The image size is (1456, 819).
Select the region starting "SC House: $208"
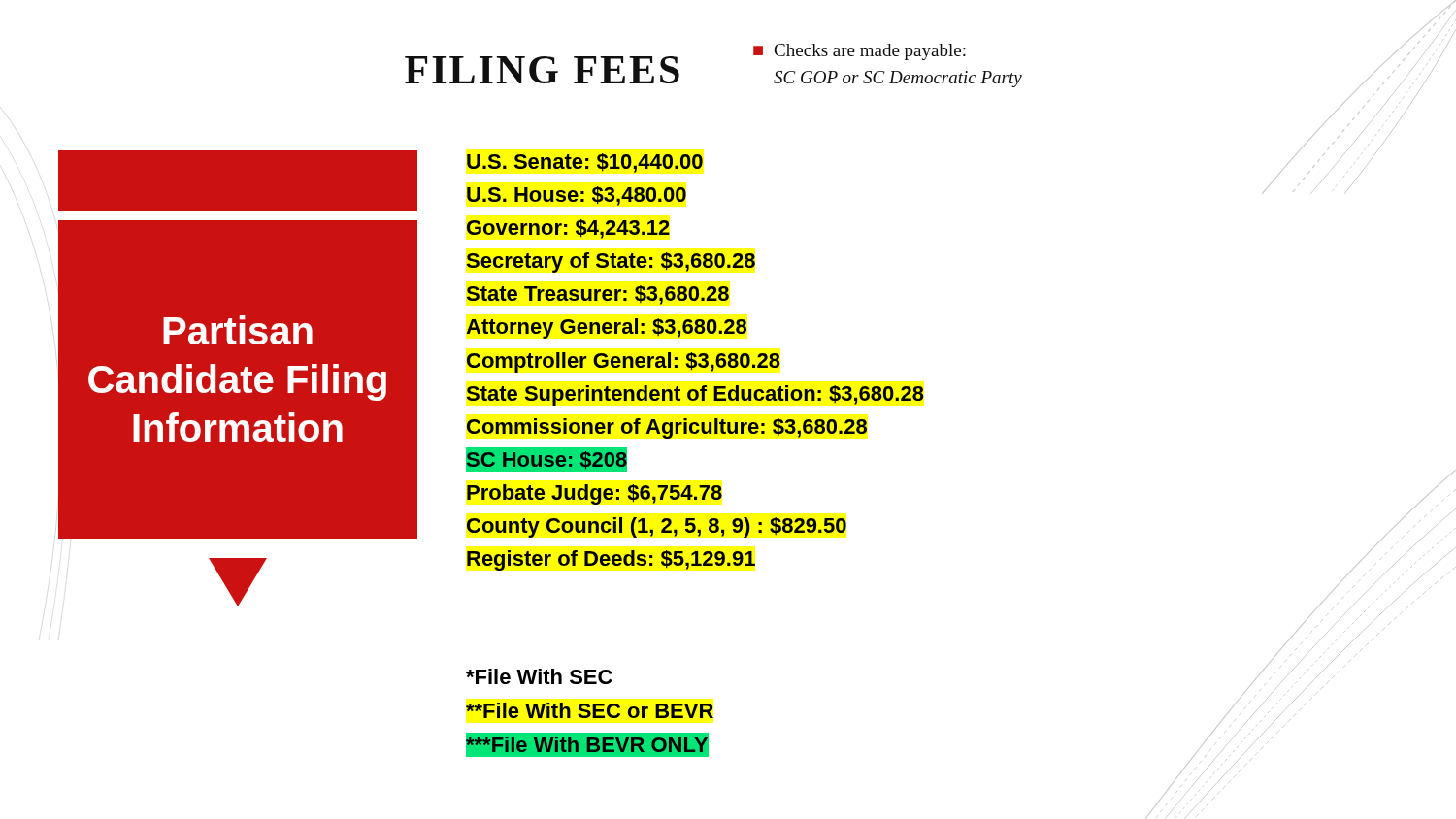547,459
